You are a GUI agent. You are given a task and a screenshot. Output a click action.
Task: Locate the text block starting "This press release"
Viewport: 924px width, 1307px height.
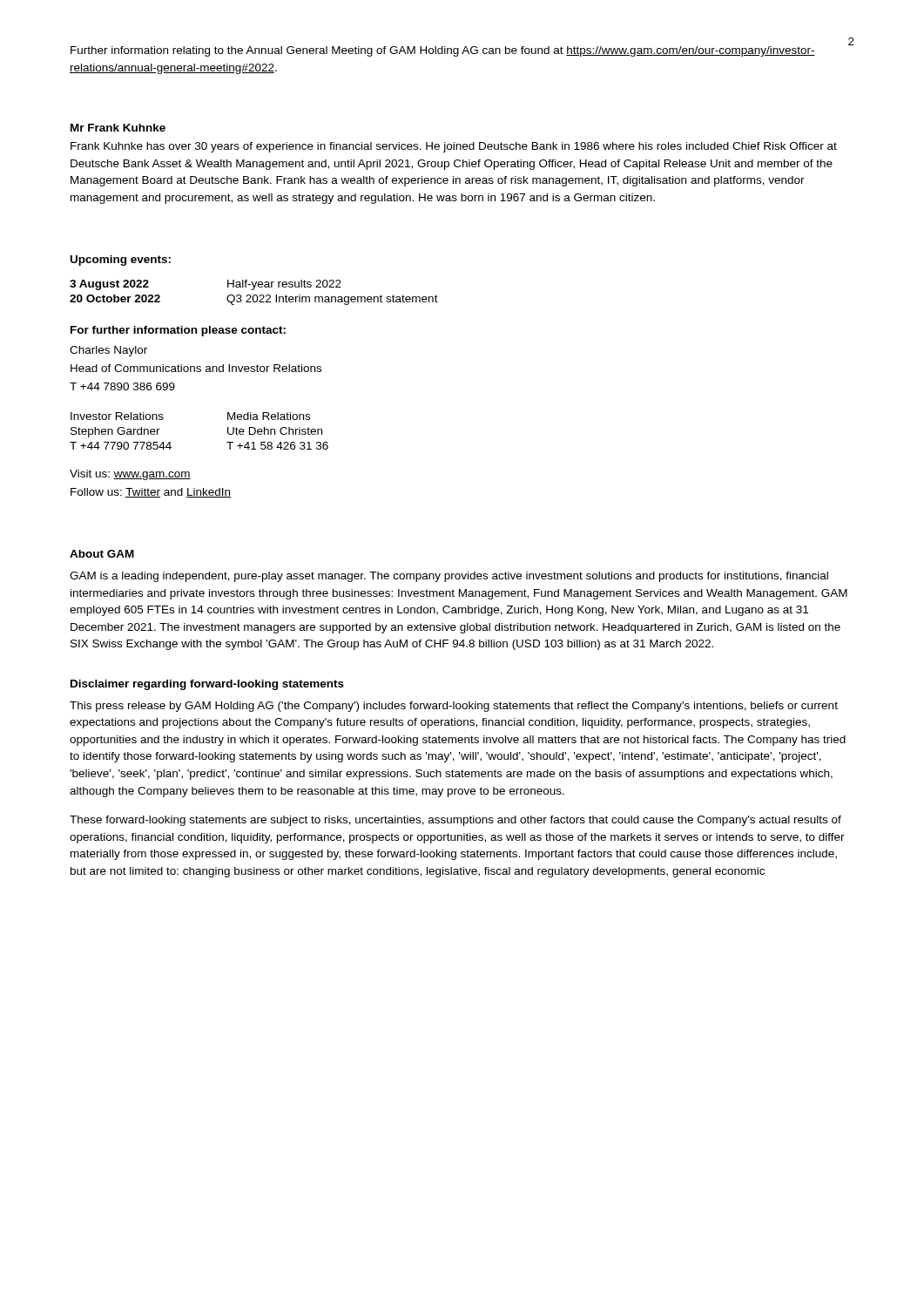(x=458, y=748)
